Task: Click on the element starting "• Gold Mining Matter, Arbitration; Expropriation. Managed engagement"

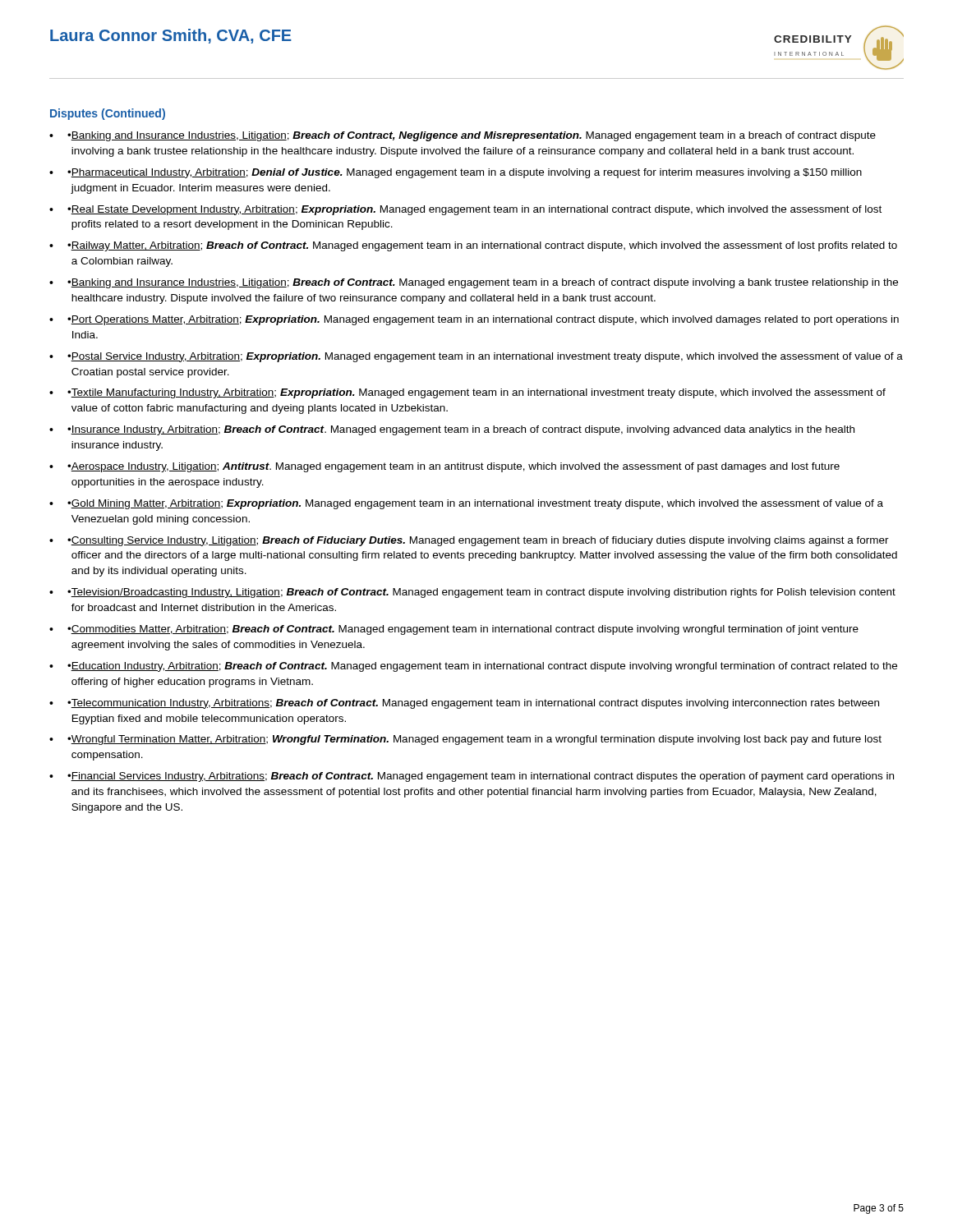Action: [x=486, y=511]
